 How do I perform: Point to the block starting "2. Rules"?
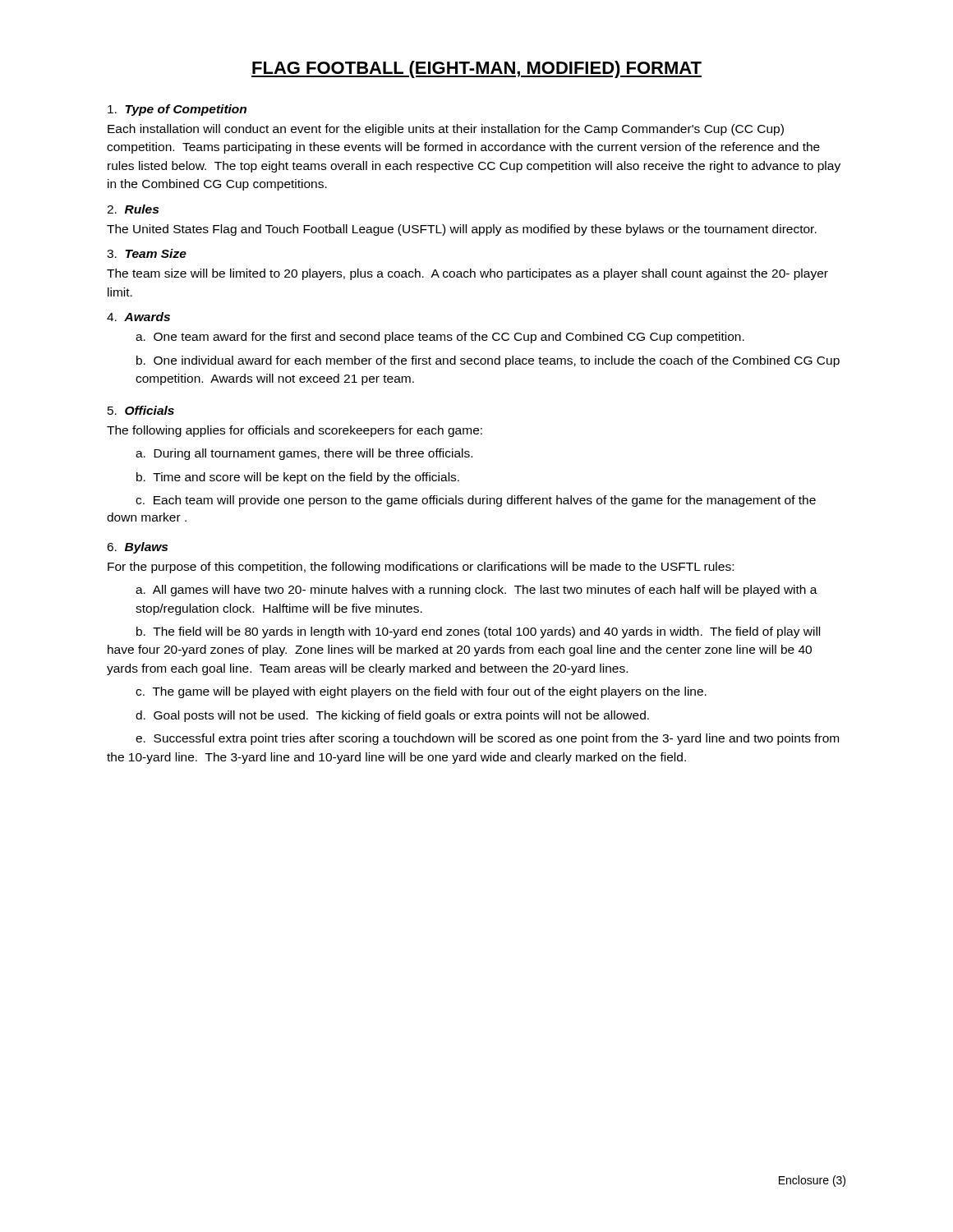click(133, 209)
